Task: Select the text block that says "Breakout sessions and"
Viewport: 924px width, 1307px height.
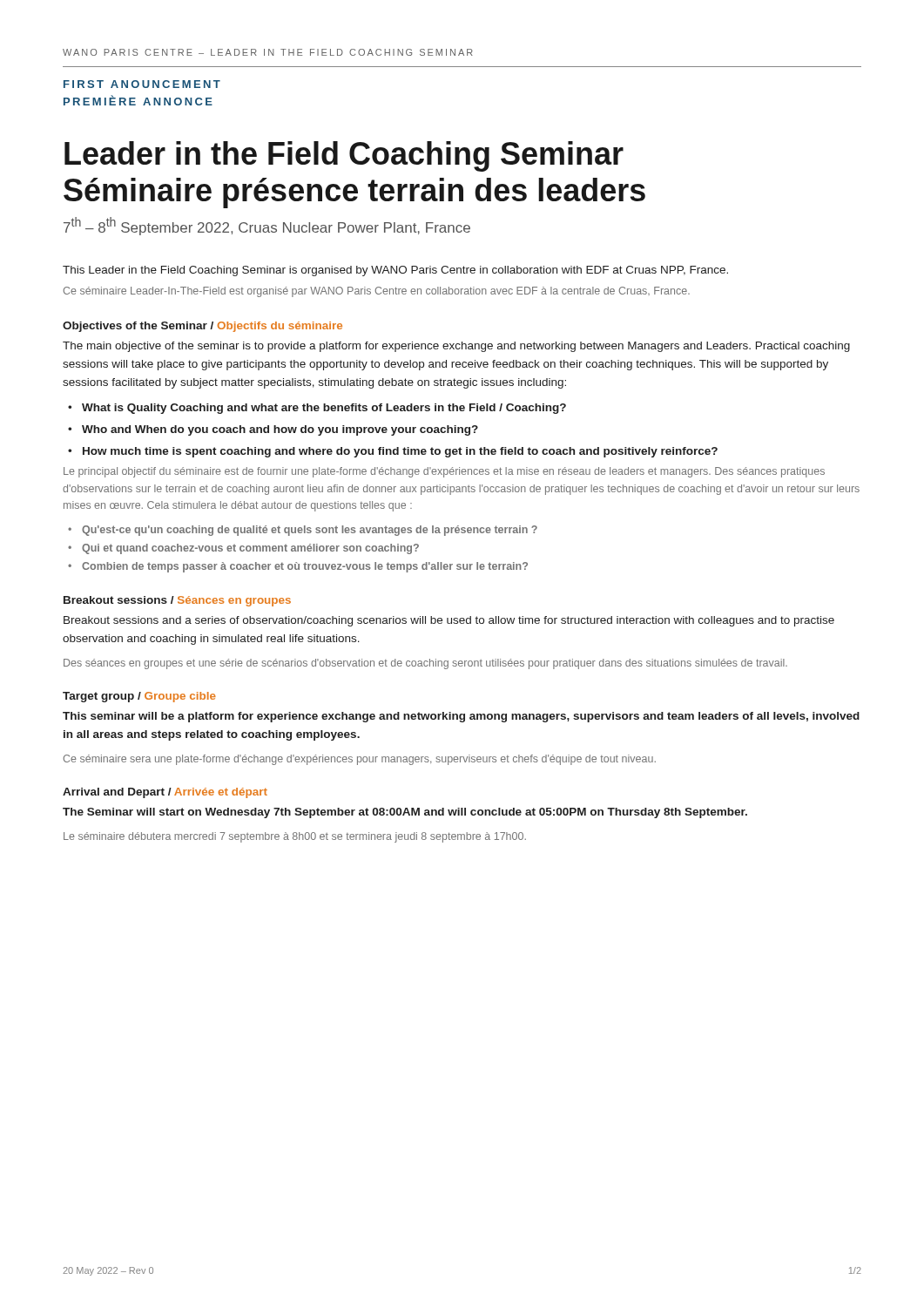Action: [449, 629]
